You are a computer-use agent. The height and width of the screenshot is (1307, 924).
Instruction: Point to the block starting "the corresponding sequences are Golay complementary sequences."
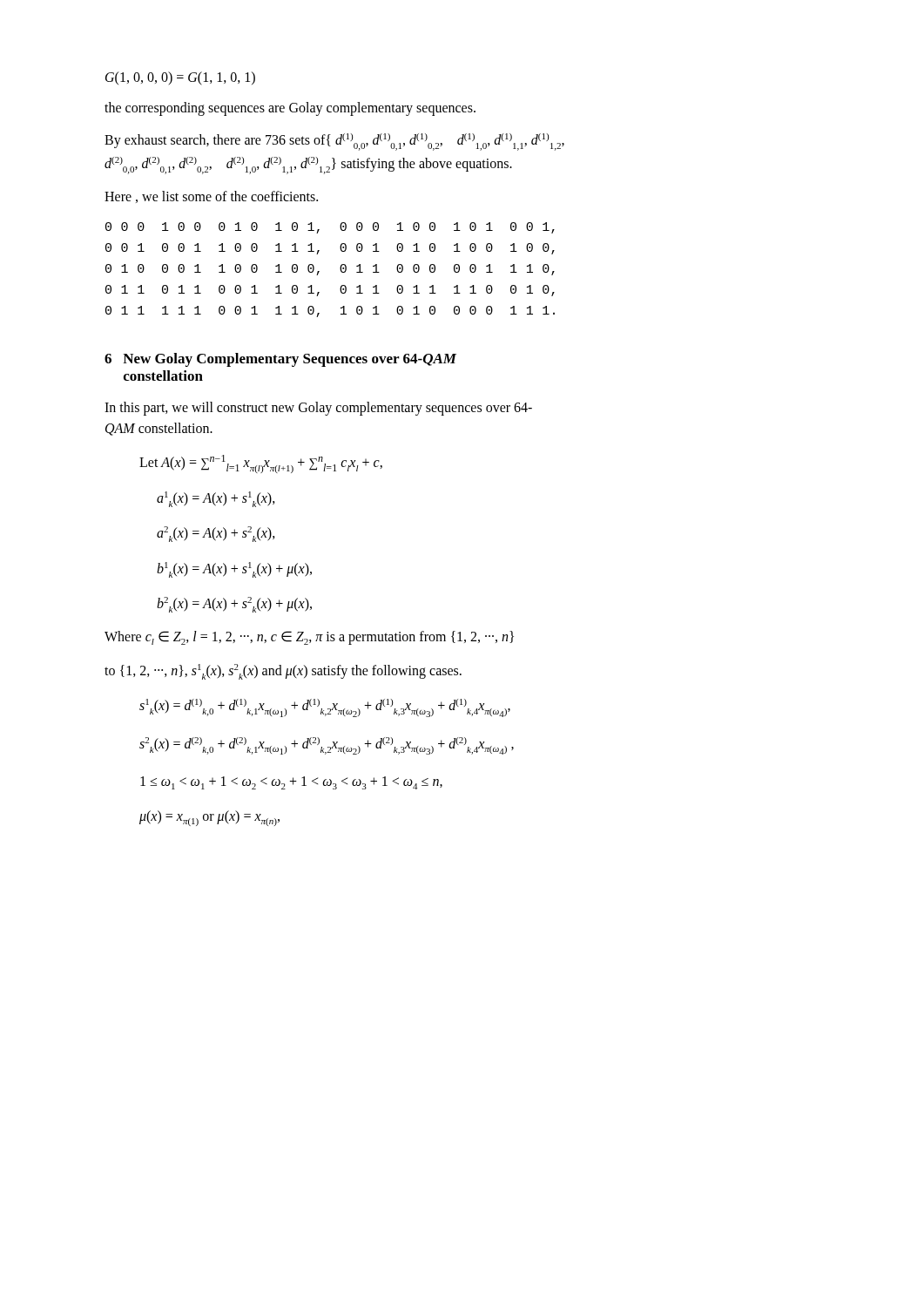[290, 108]
